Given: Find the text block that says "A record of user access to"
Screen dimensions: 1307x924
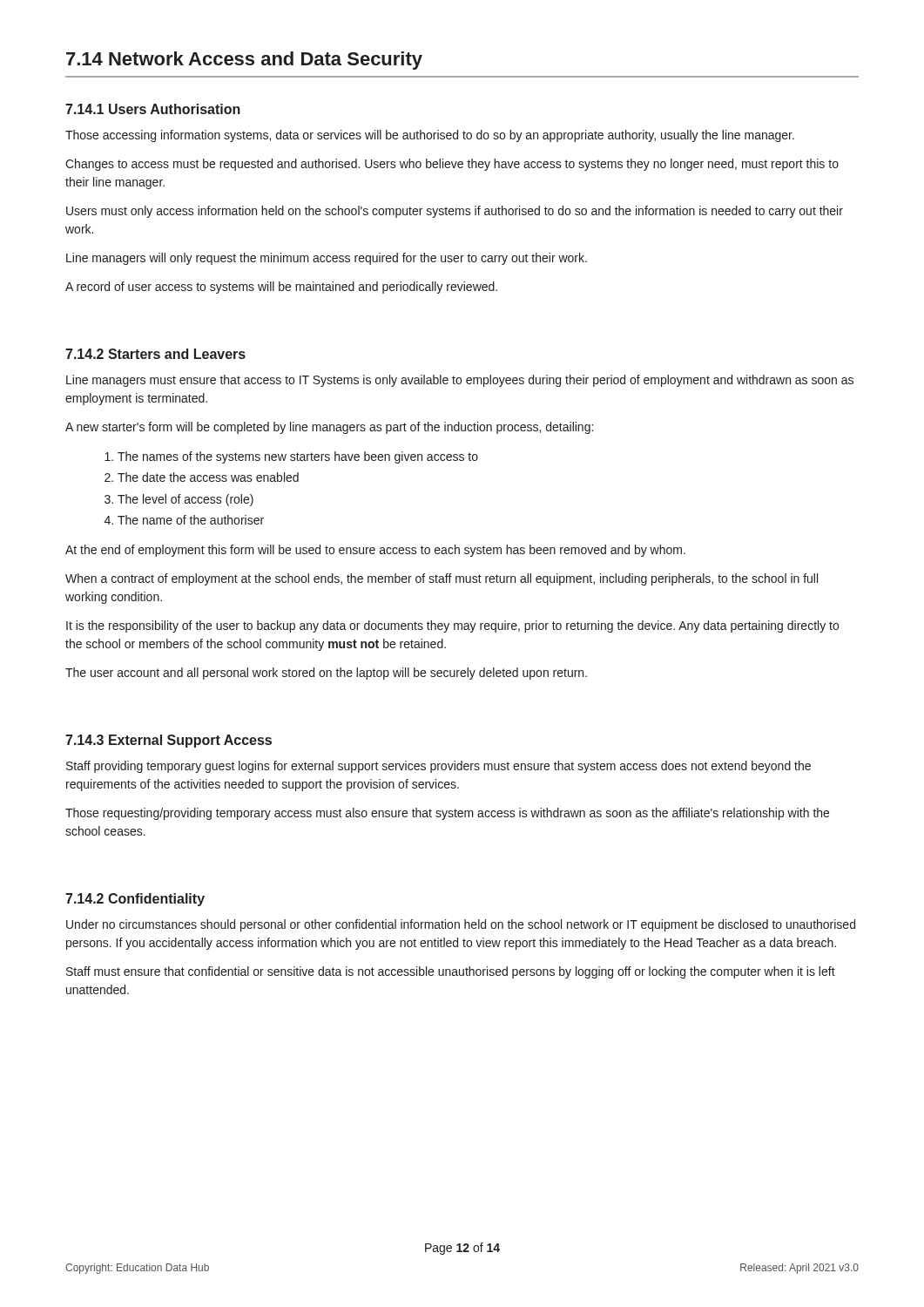Looking at the screenshot, I should [x=462, y=287].
